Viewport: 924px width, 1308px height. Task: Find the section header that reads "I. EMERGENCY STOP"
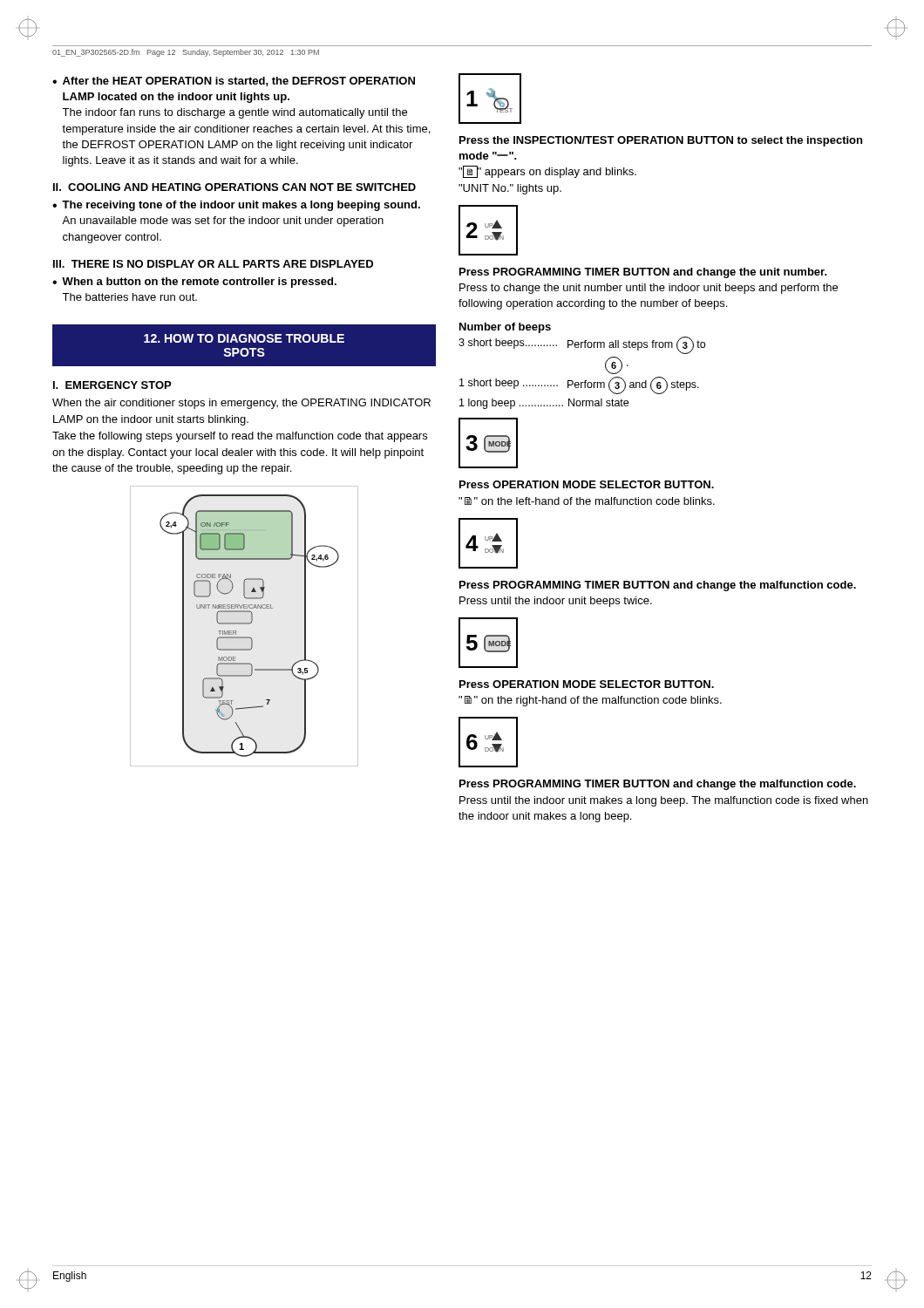click(112, 385)
